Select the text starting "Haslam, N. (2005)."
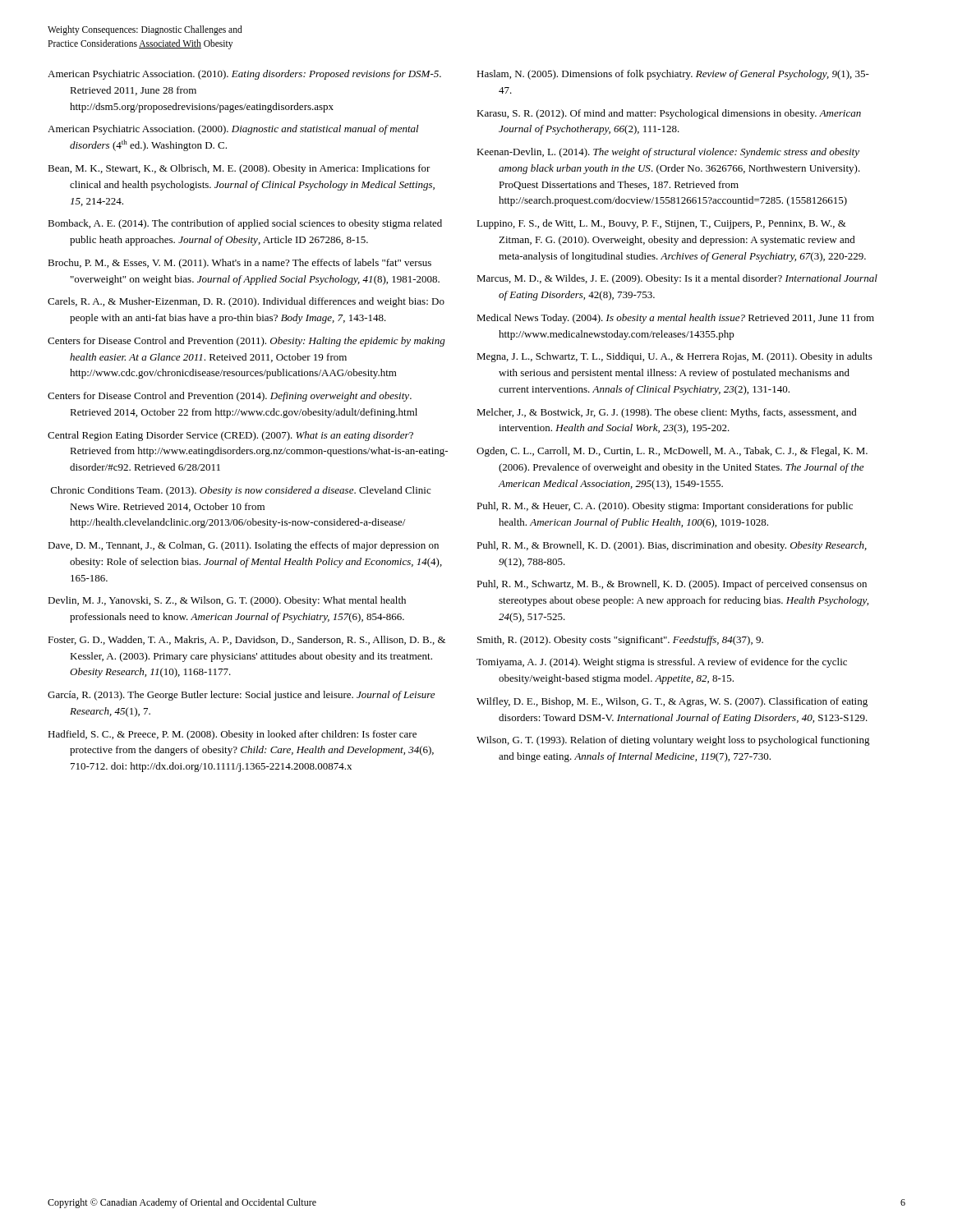This screenshot has width=953, height=1232. pyautogui.click(x=673, y=82)
